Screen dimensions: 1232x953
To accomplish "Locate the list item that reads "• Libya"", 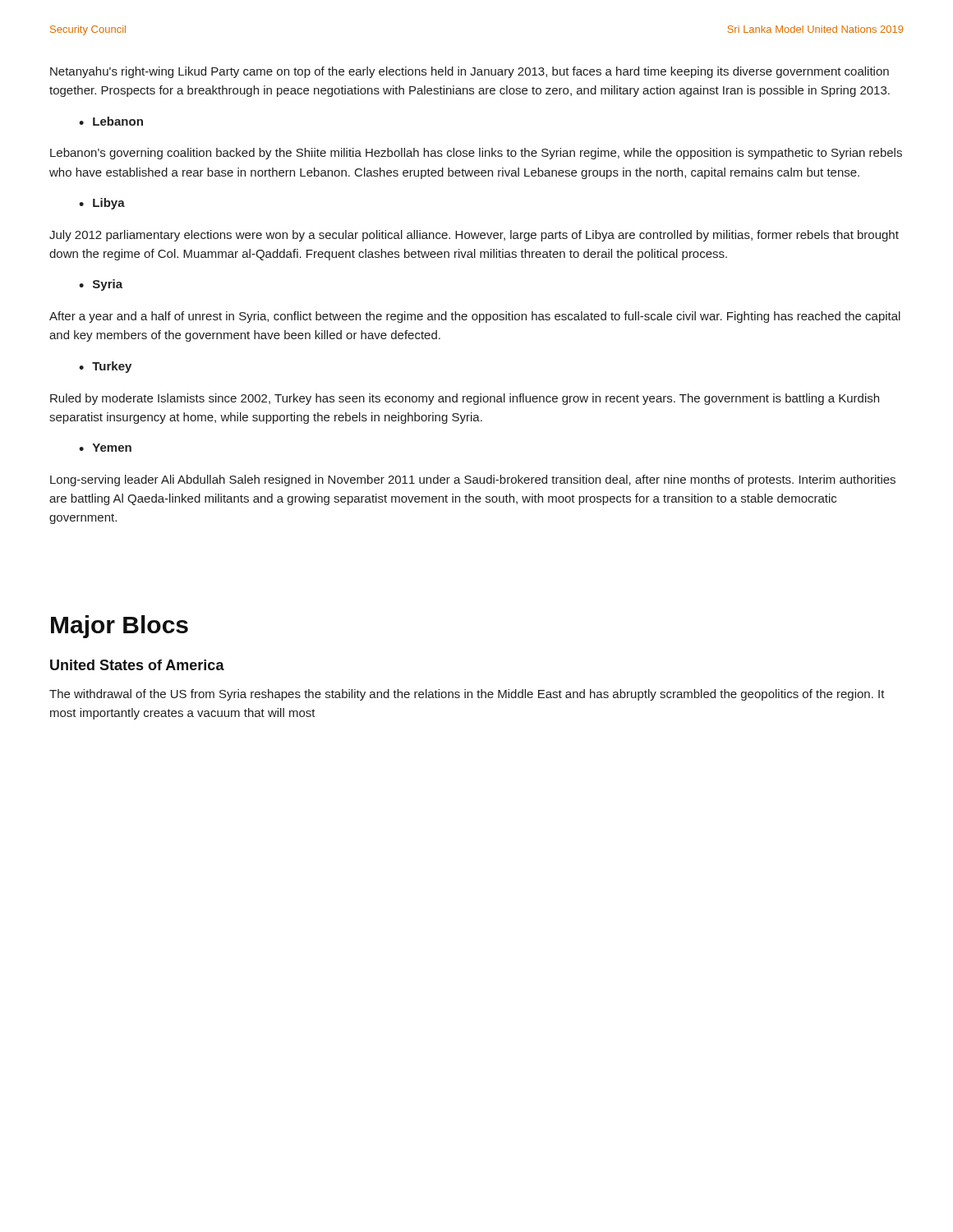I will pos(102,205).
